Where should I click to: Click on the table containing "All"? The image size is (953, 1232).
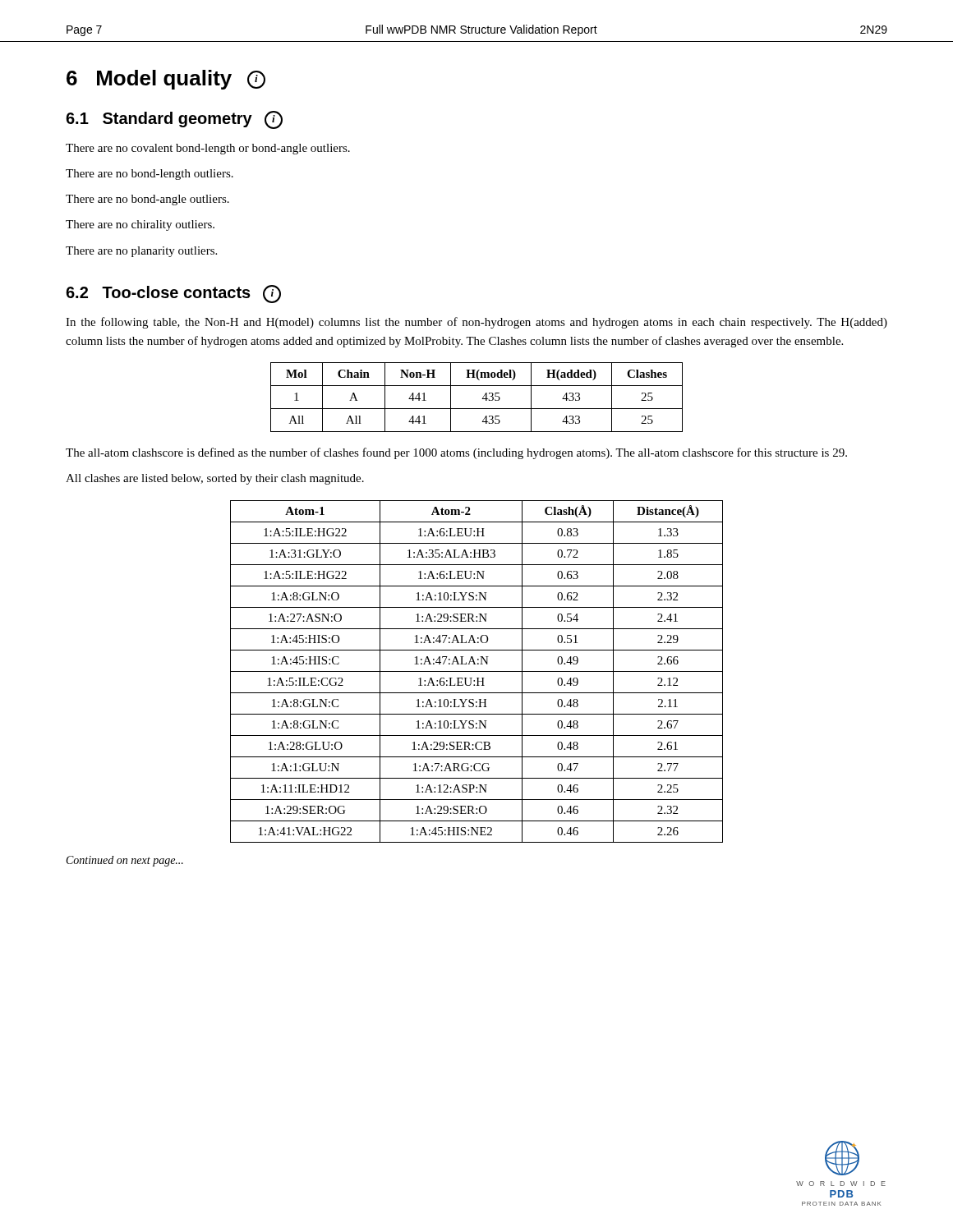point(476,397)
